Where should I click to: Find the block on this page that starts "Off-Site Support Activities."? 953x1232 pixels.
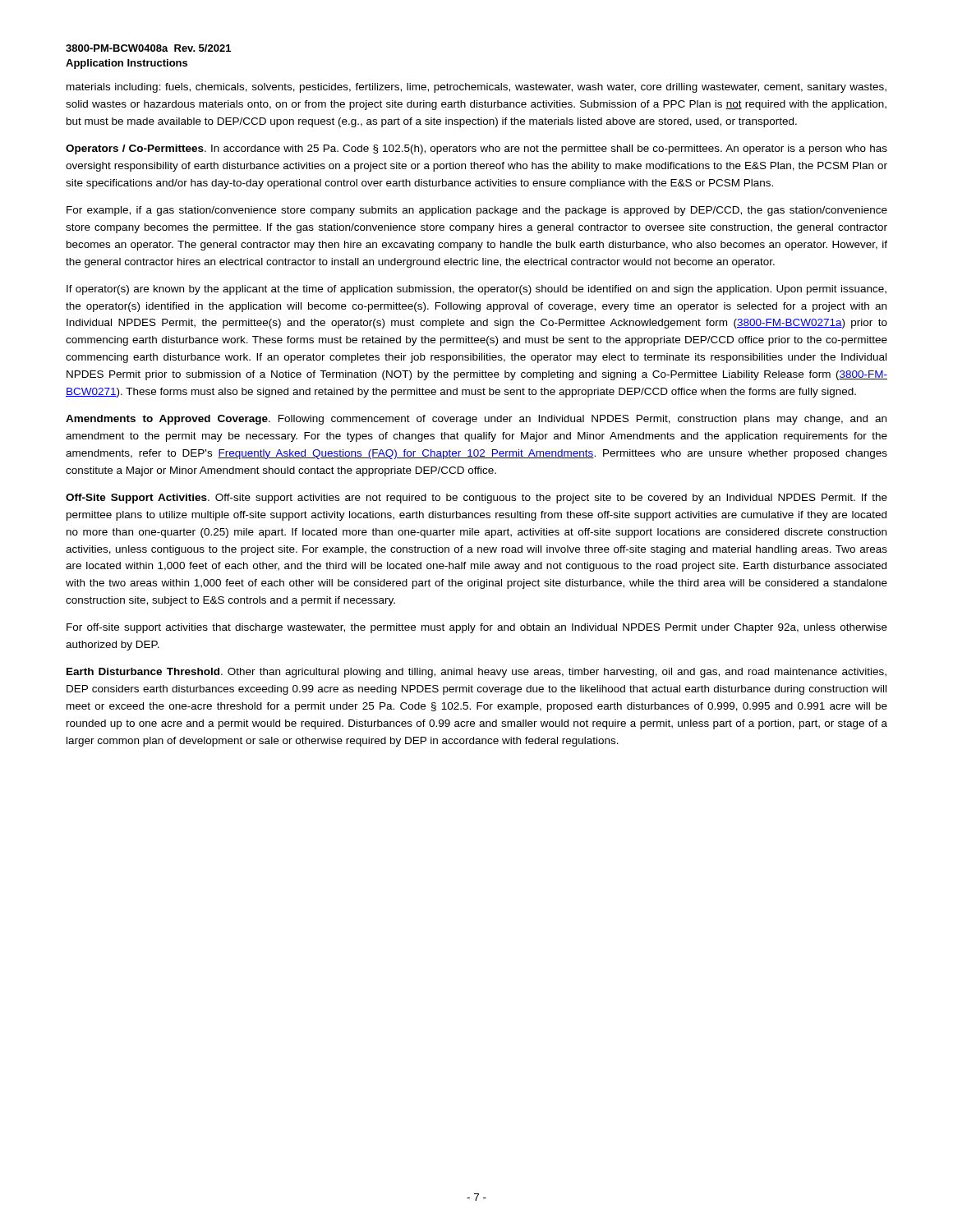476,549
